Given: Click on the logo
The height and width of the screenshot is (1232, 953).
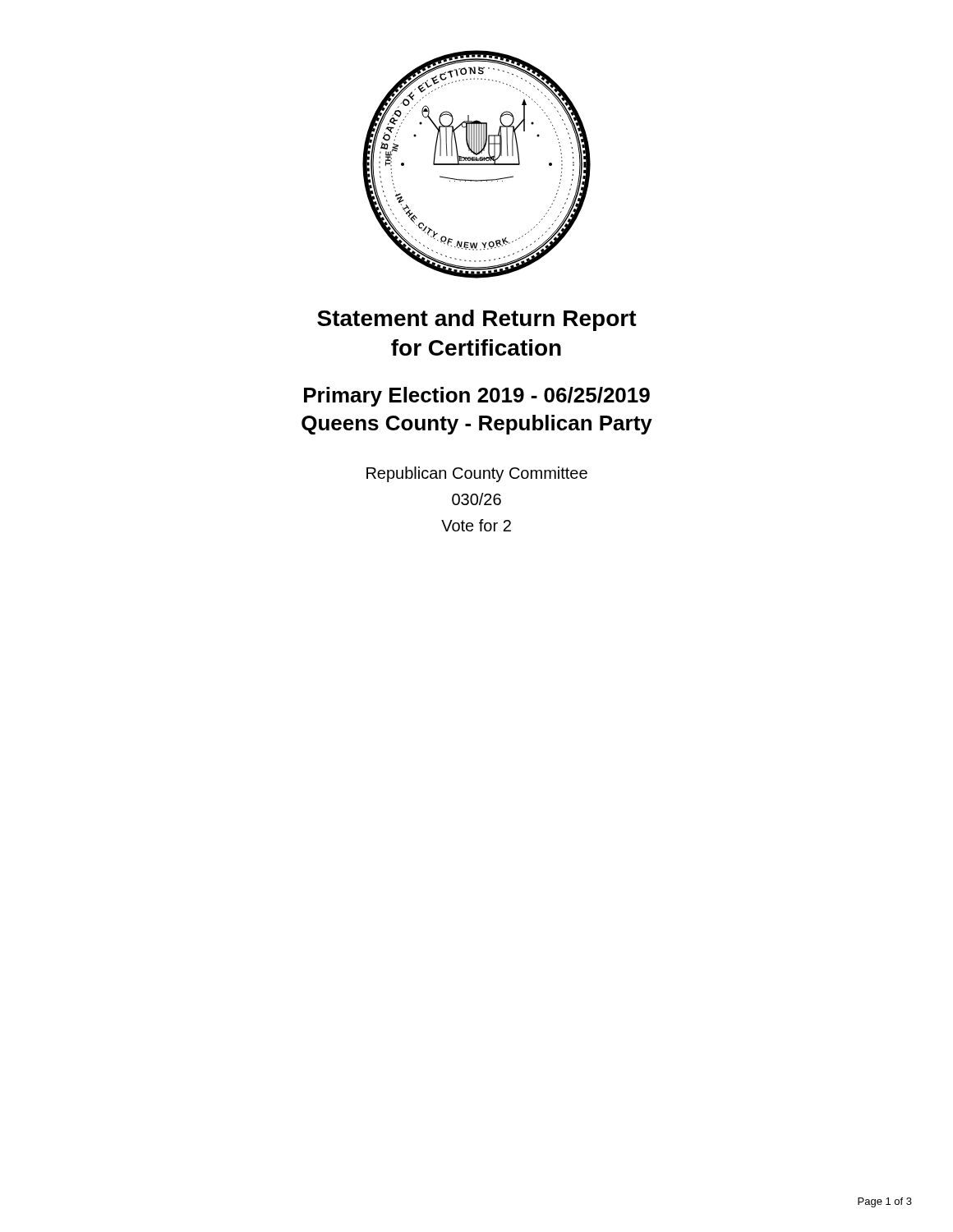Looking at the screenshot, I should (x=476, y=164).
